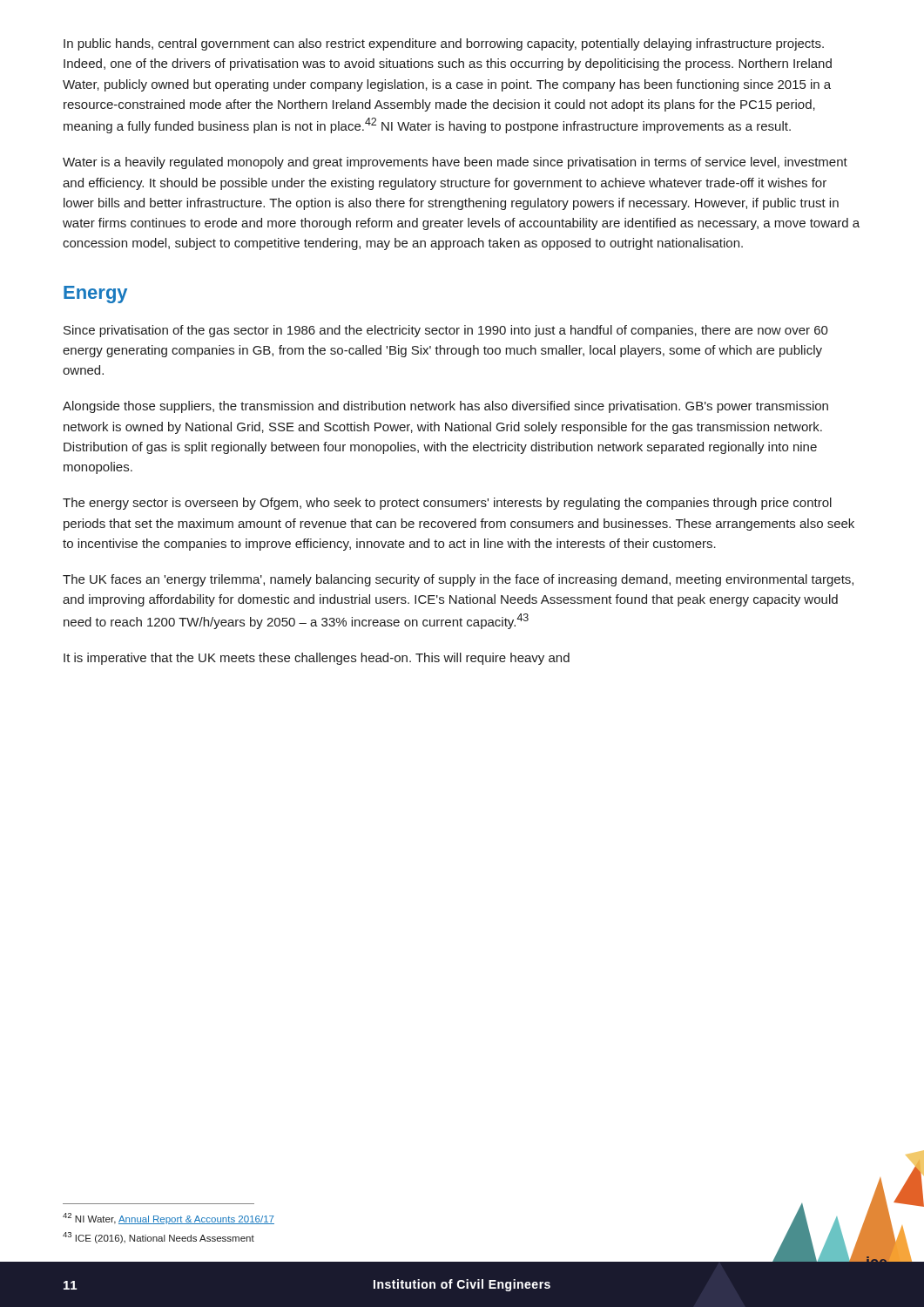The image size is (924, 1307).
Task: Locate the text block starting "It is imperative that the UK"
Action: 316,657
